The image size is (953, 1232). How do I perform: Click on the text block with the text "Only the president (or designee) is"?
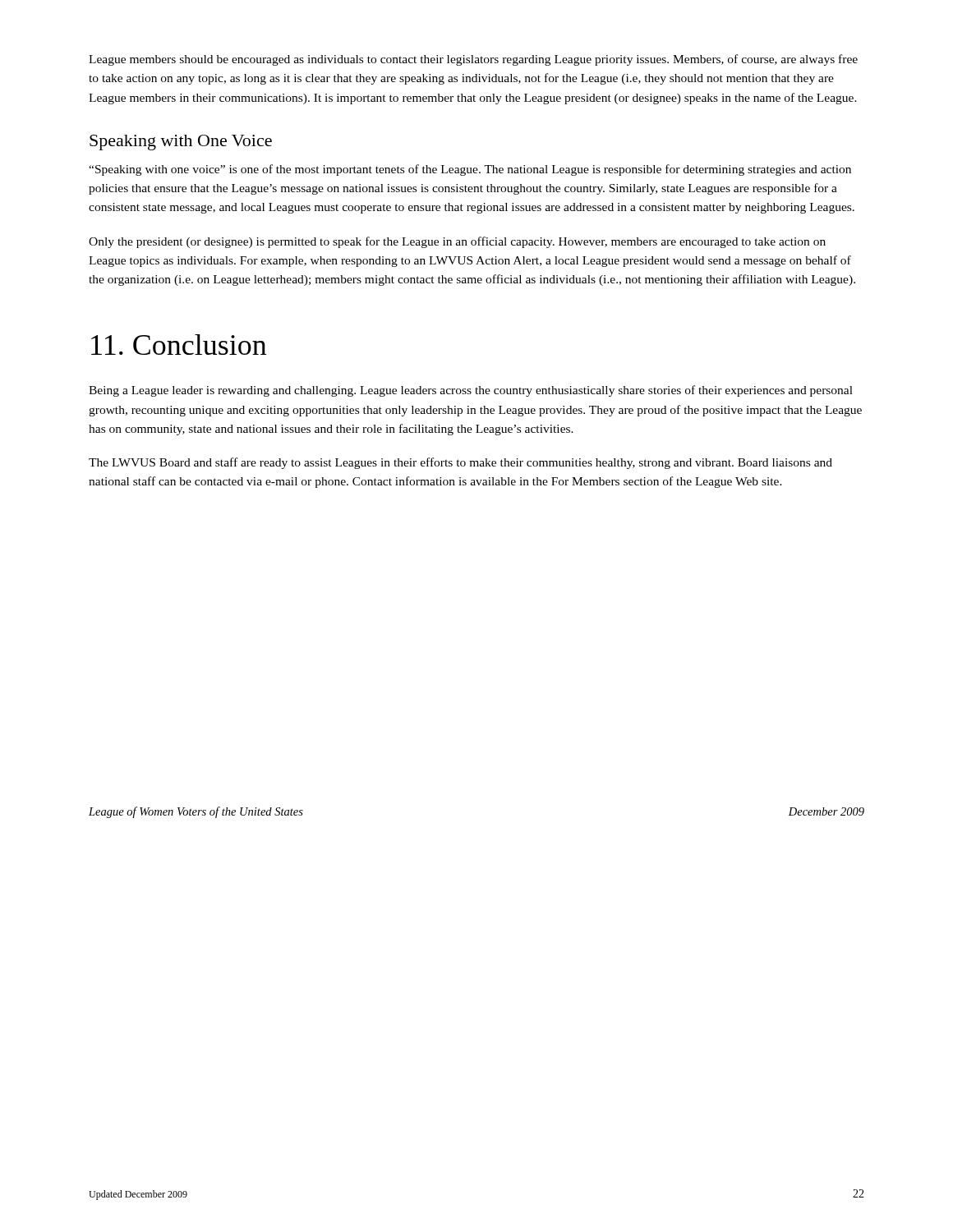pos(472,260)
